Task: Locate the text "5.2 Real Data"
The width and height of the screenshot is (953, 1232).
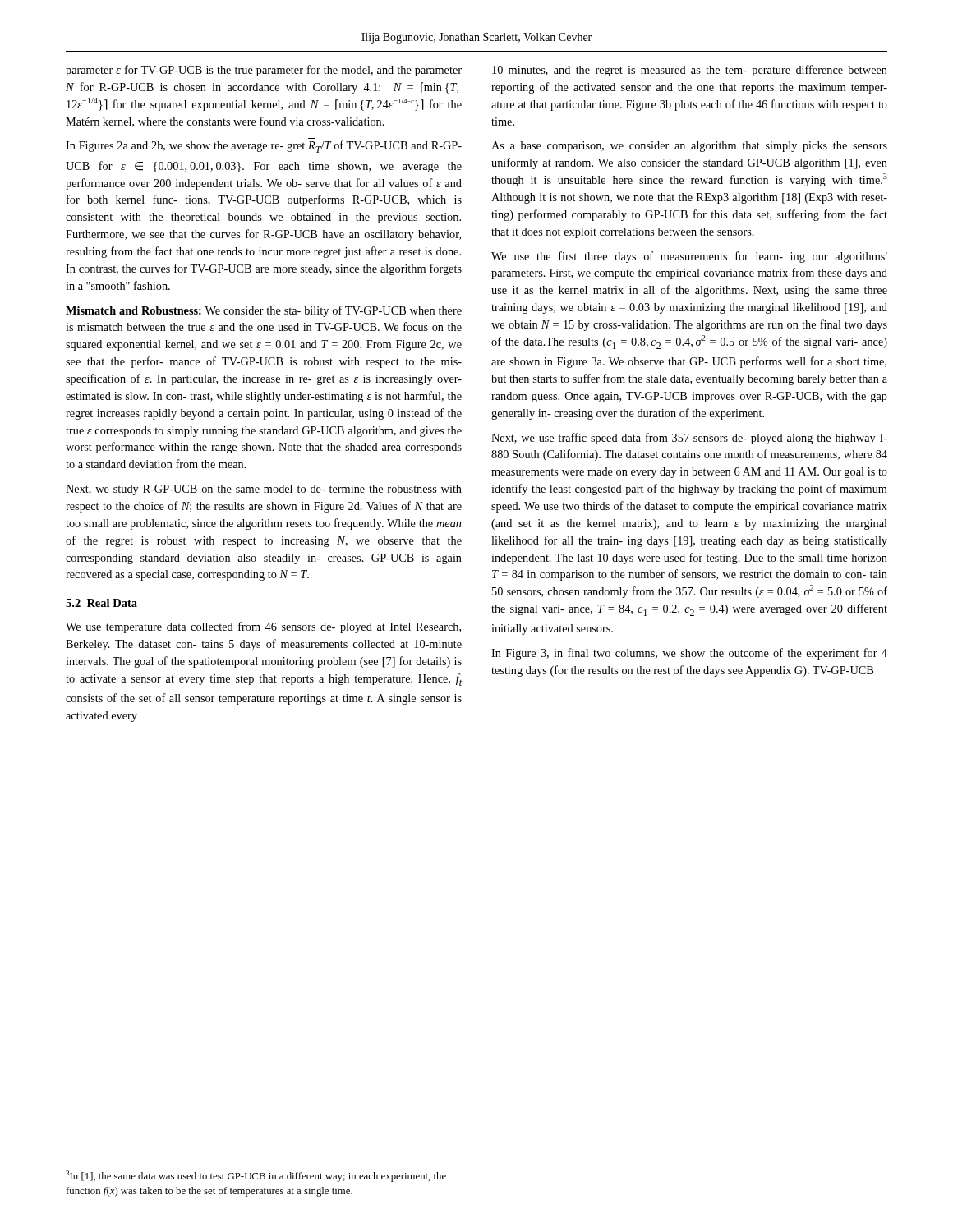Action: (101, 603)
